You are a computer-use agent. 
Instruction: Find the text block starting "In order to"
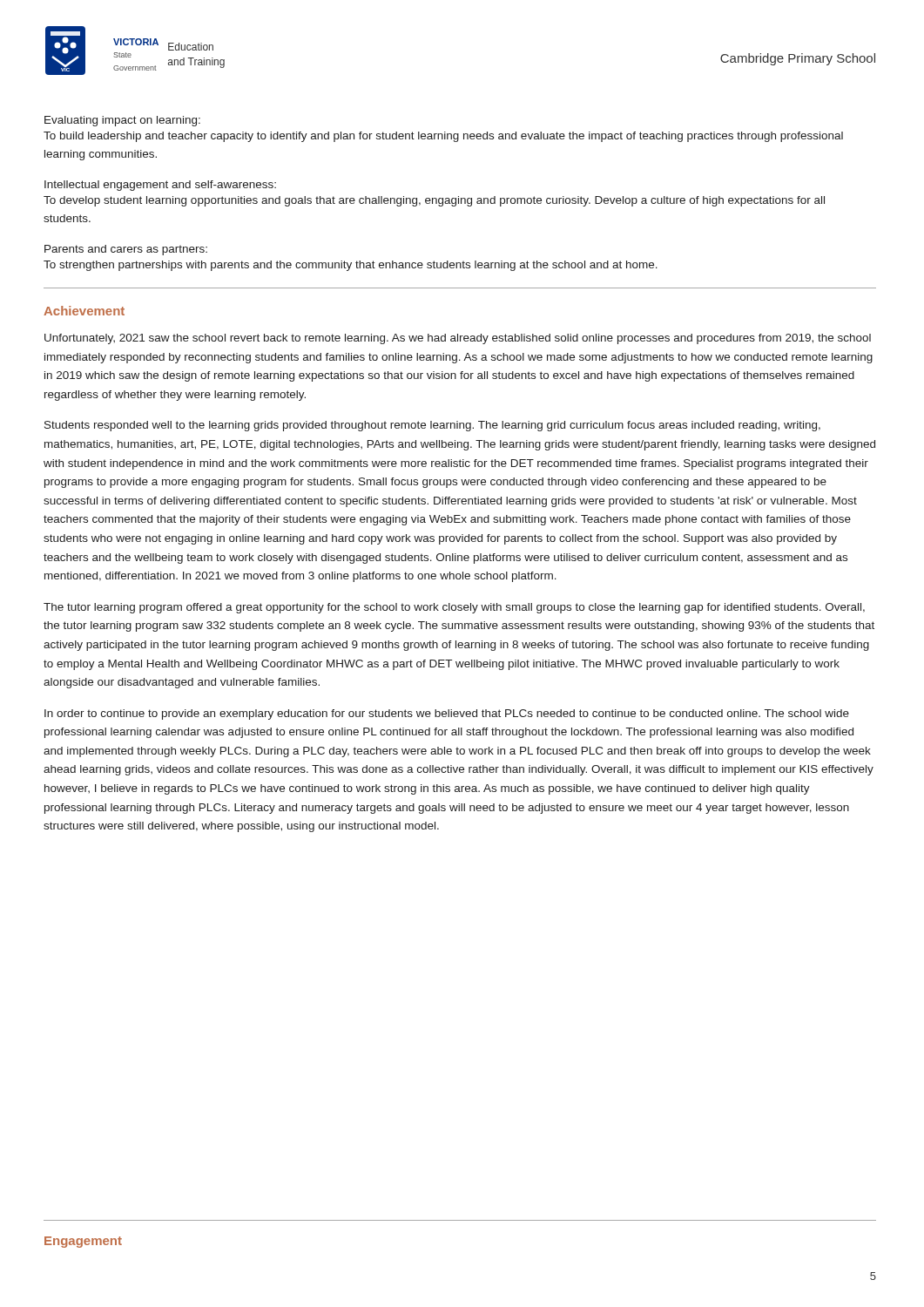click(x=458, y=769)
